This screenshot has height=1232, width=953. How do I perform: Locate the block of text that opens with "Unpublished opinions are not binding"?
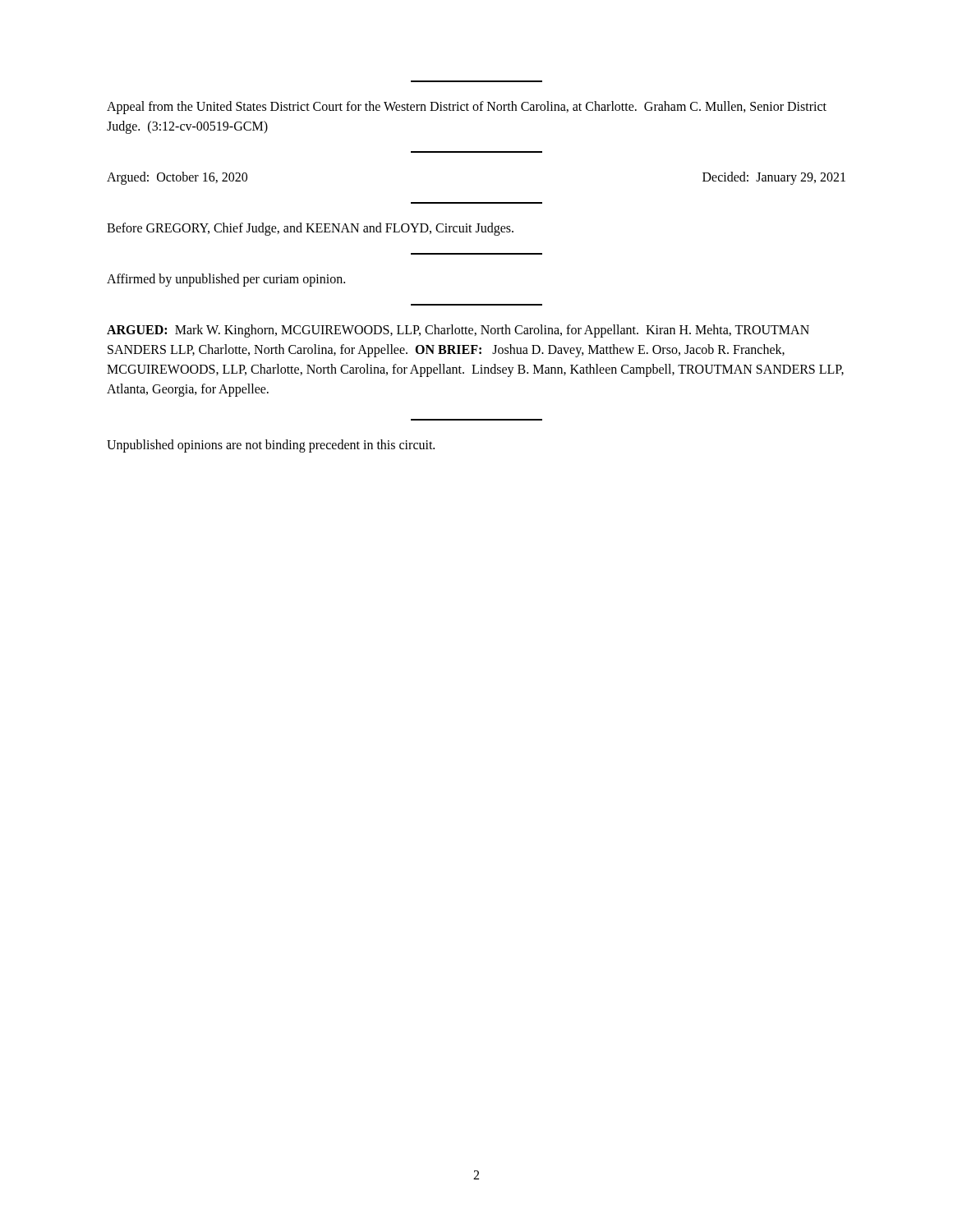pos(271,445)
